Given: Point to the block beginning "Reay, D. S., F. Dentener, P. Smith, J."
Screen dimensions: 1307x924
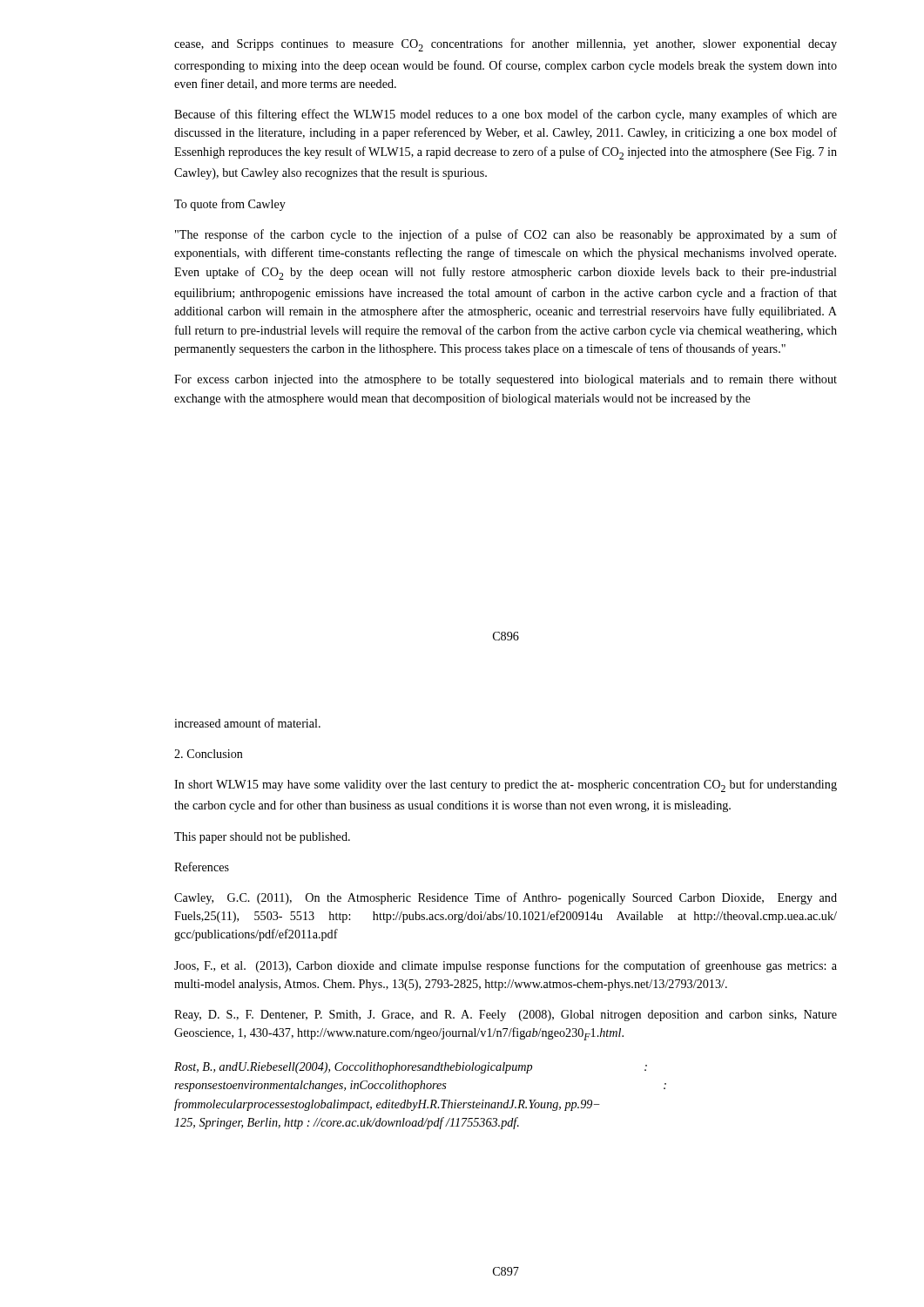Looking at the screenshot, I should 506,1025.
